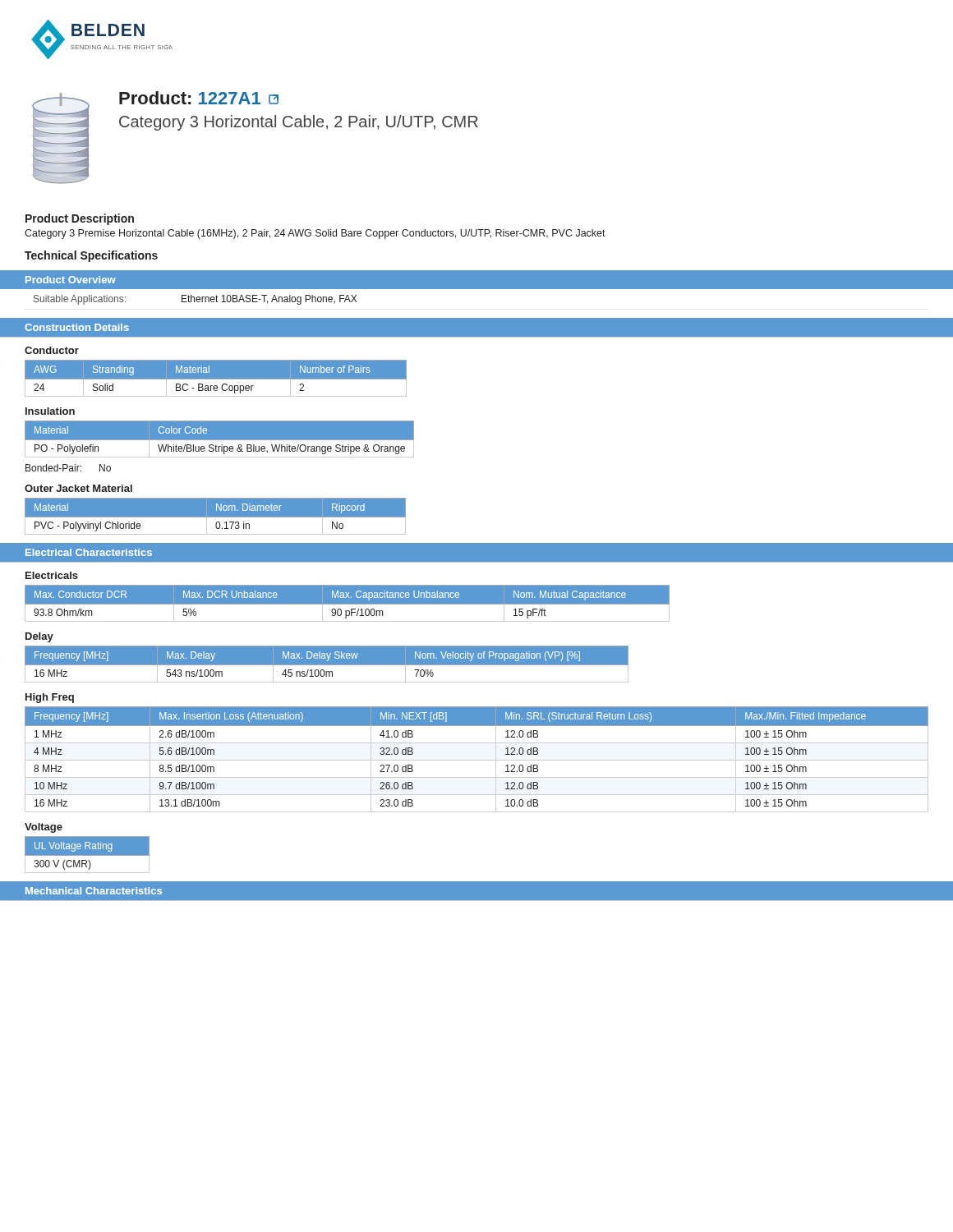Click on the section header with the text "Technical Specifications"
The width and height of the screenshot is (953, 1232).
point(91,255)
